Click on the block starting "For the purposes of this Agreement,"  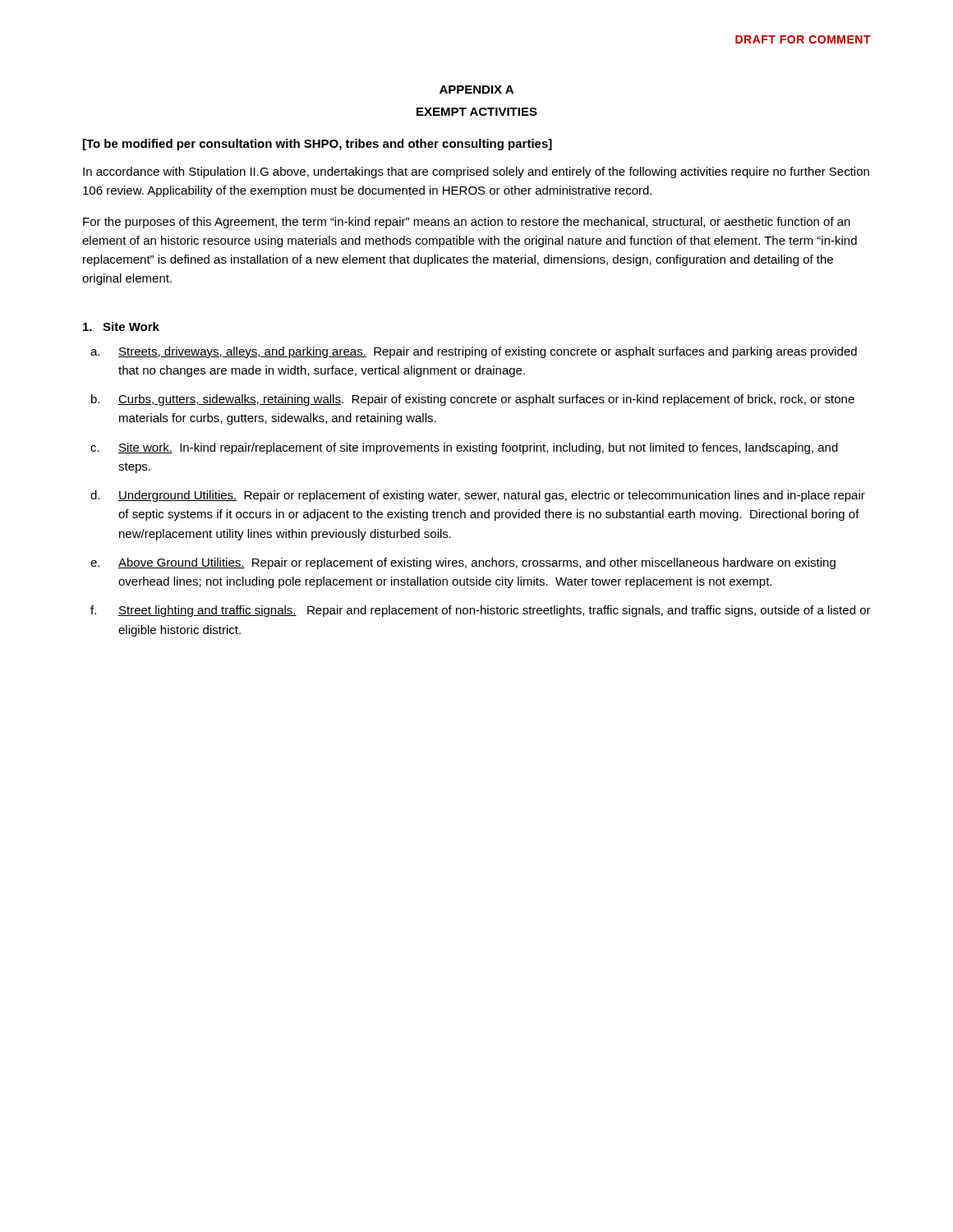tap(470, 250)
